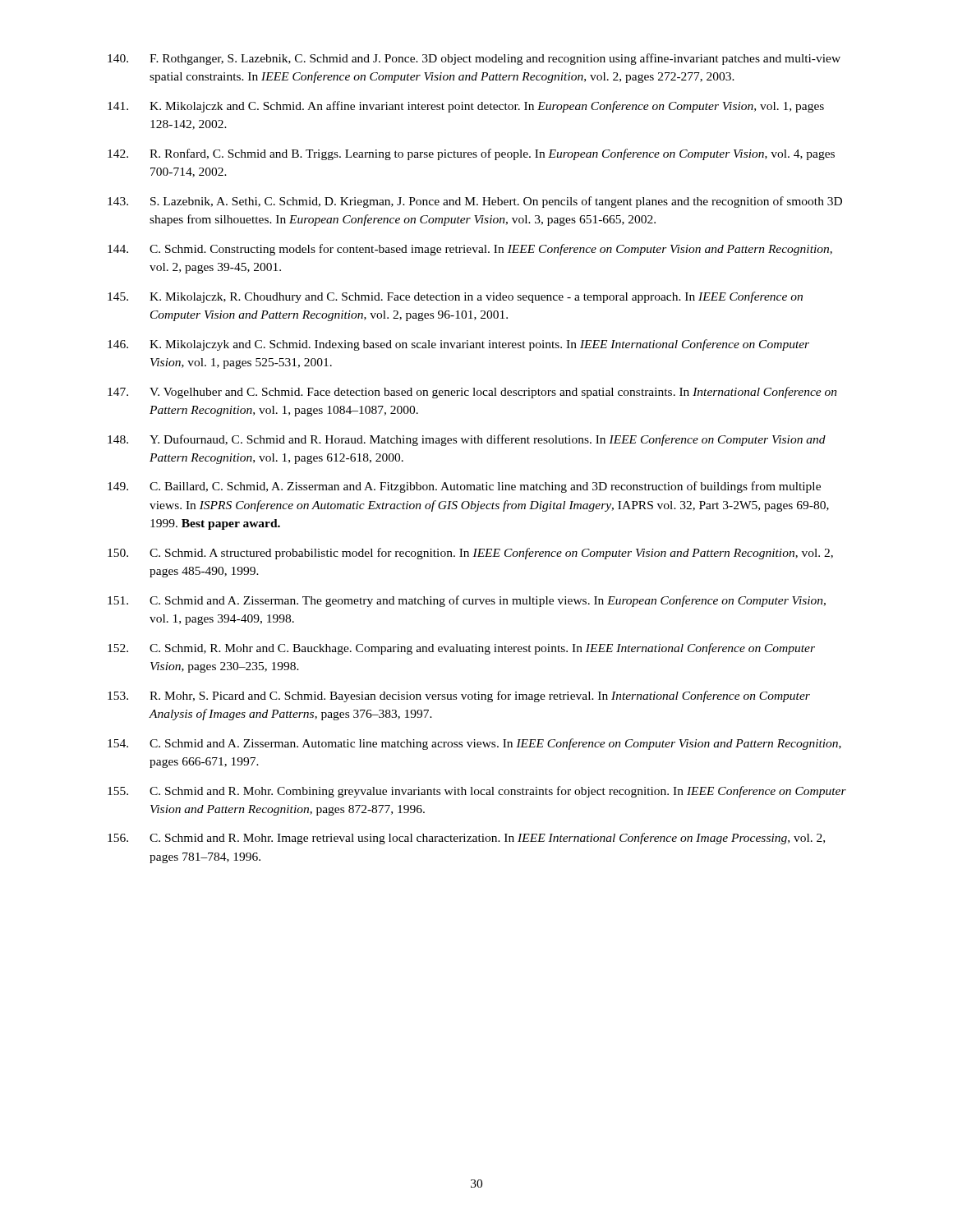Find the passage starting "148. Y. Dufournaud, C. Schmid"
The height and width of the screenshot is (1232, 953).
coord(476,448)
